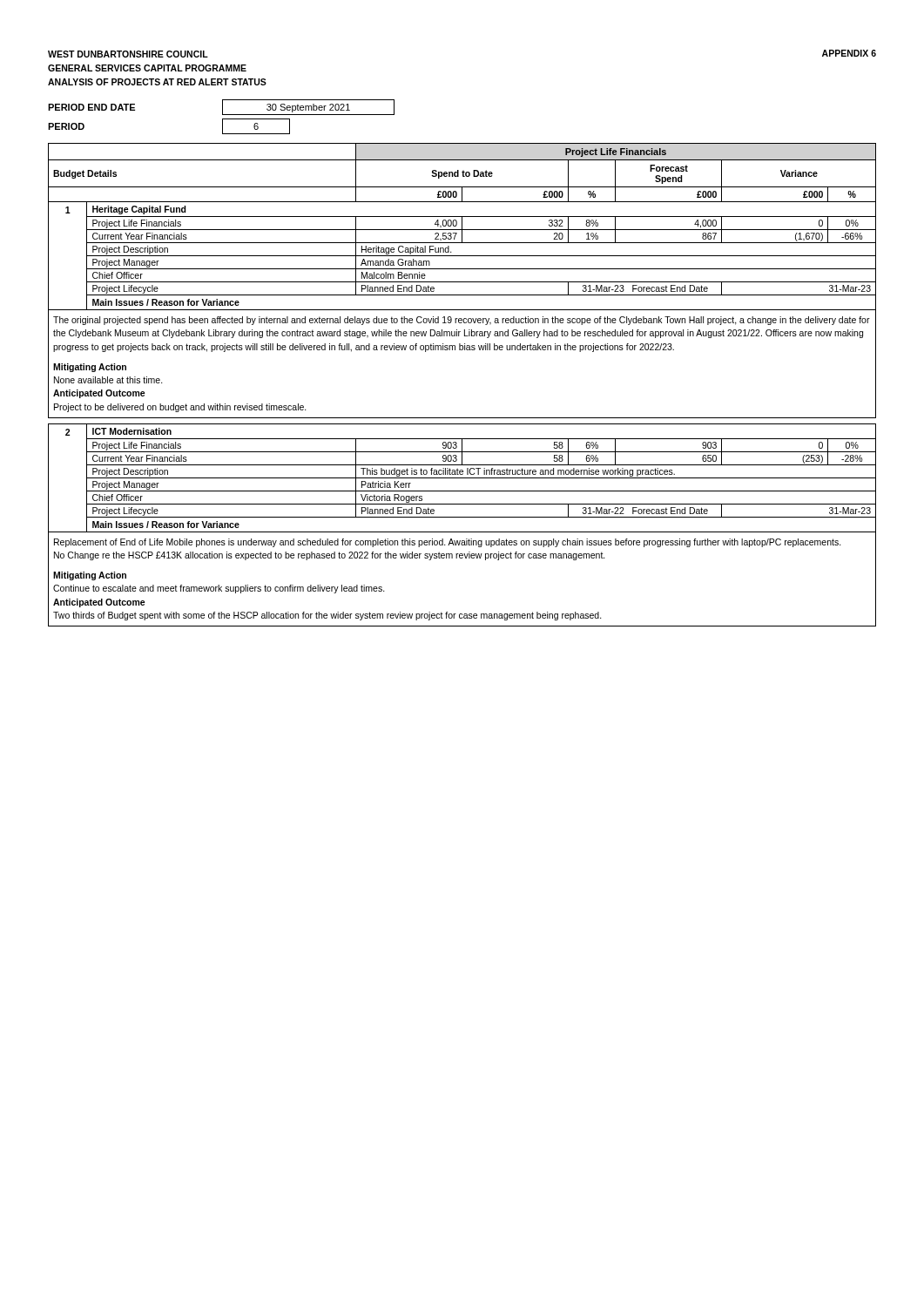Click on the text block containing "The original projected spend has"
The height and width of the screenshot is (1307, 924).
tap(461, 333)
